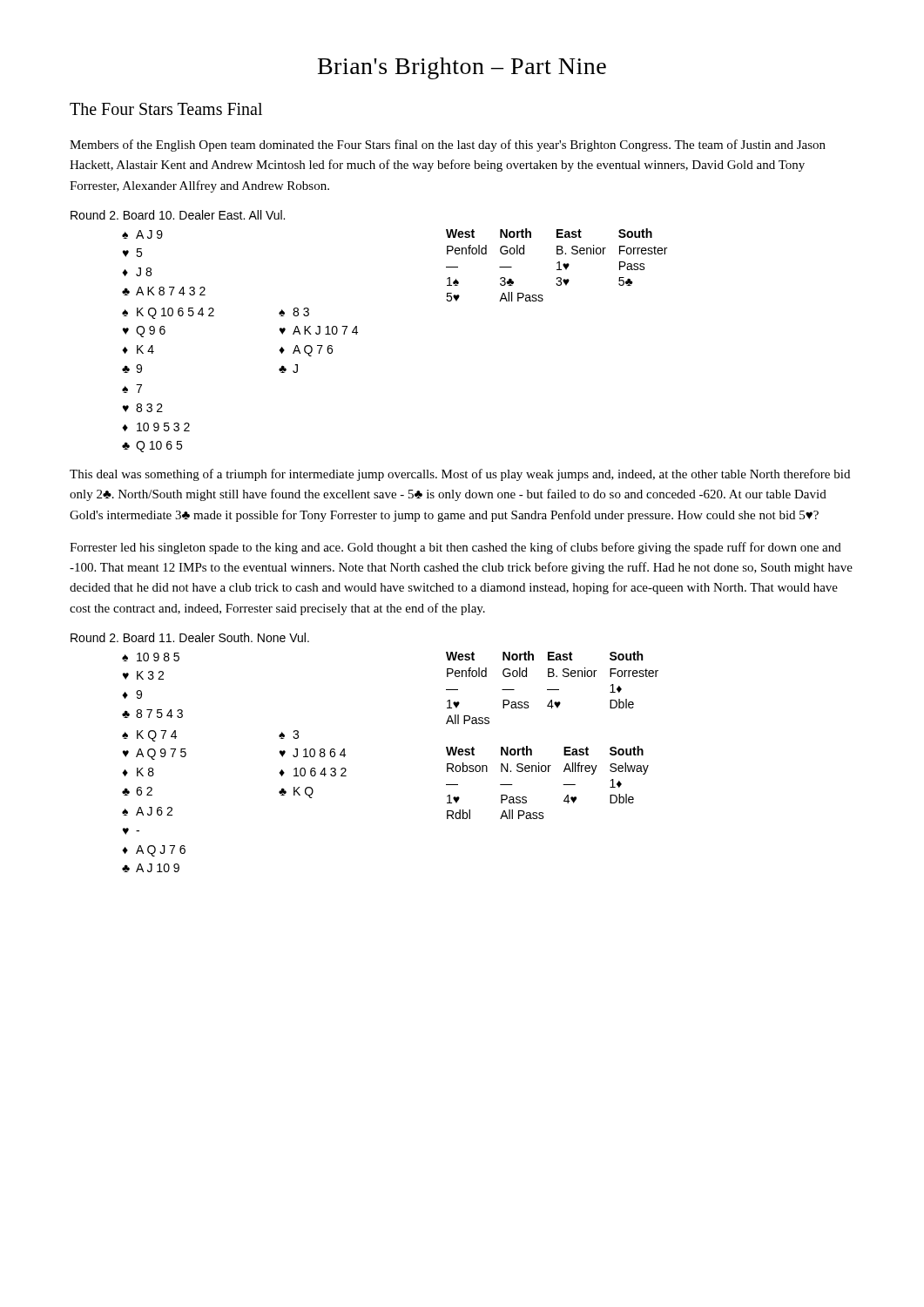Find the title that says "Brian's Brighton – Part Nine"
This screenshot has height=1307, width=924.
(462, 66)
